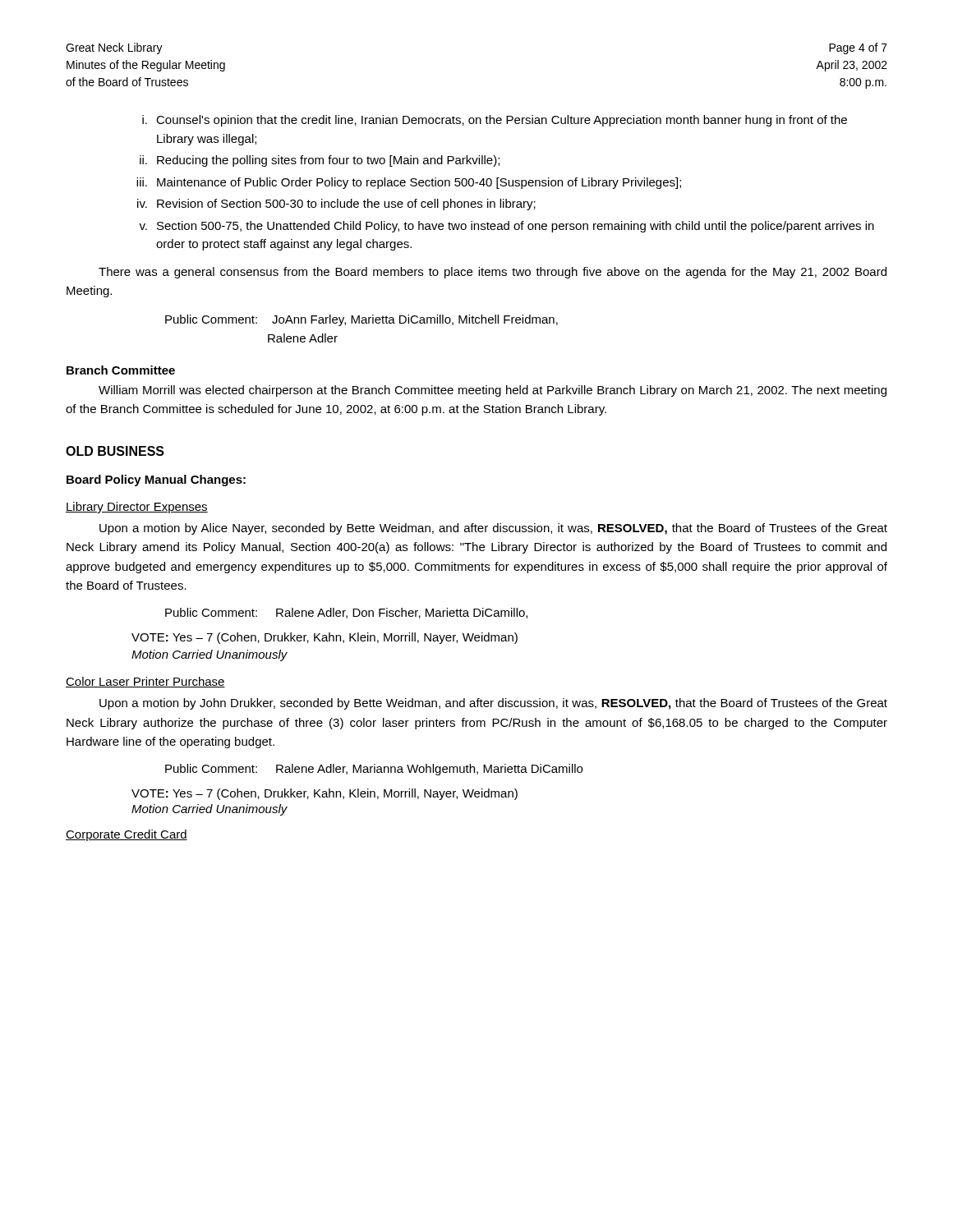Find the text block containing "William Morrill was elected"
The height and width of the screenshot is (1232, 953).
click(x=476, y=399)
